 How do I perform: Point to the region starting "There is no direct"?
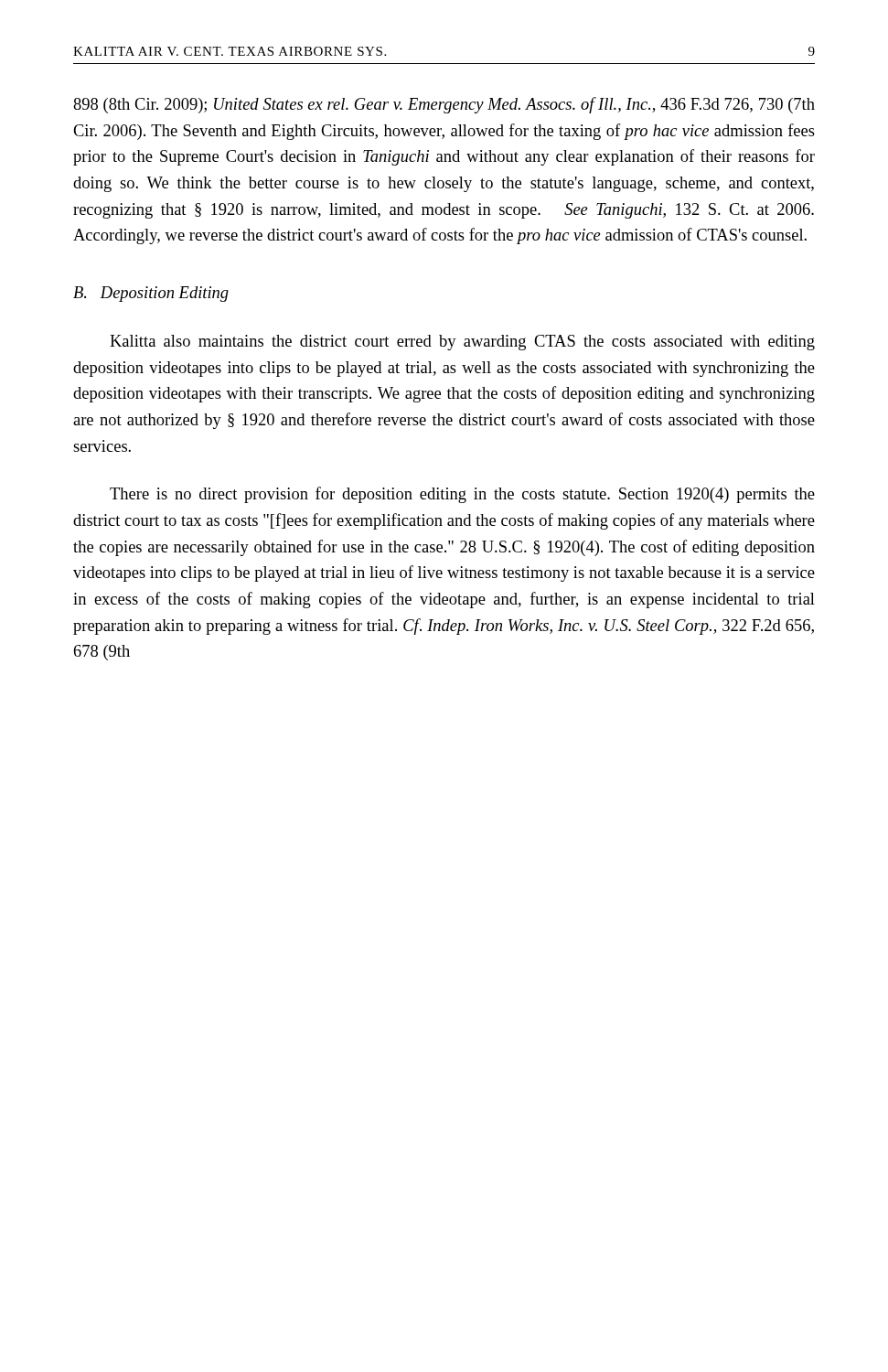(x=444, y=573)
